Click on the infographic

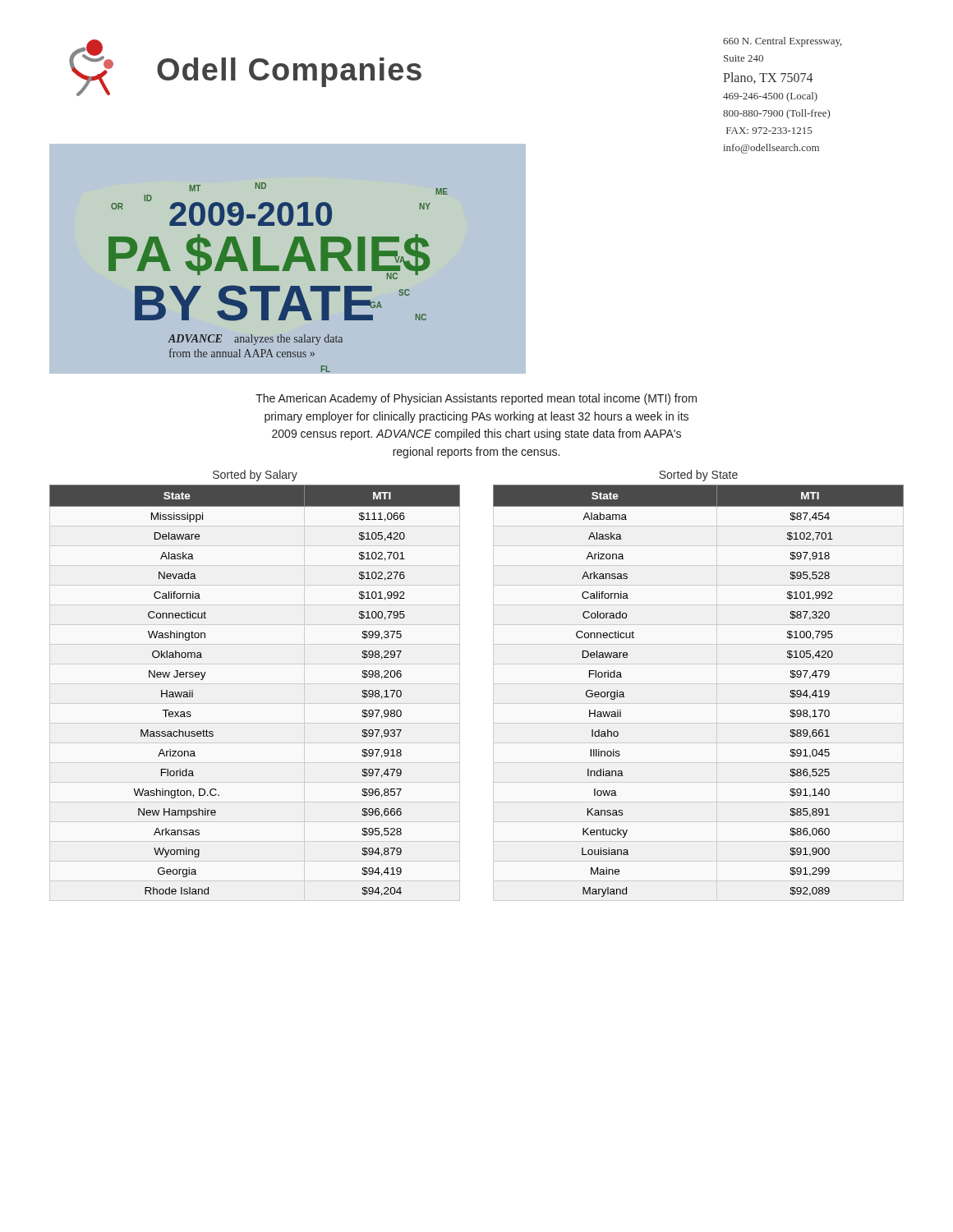tap(288, 259)
